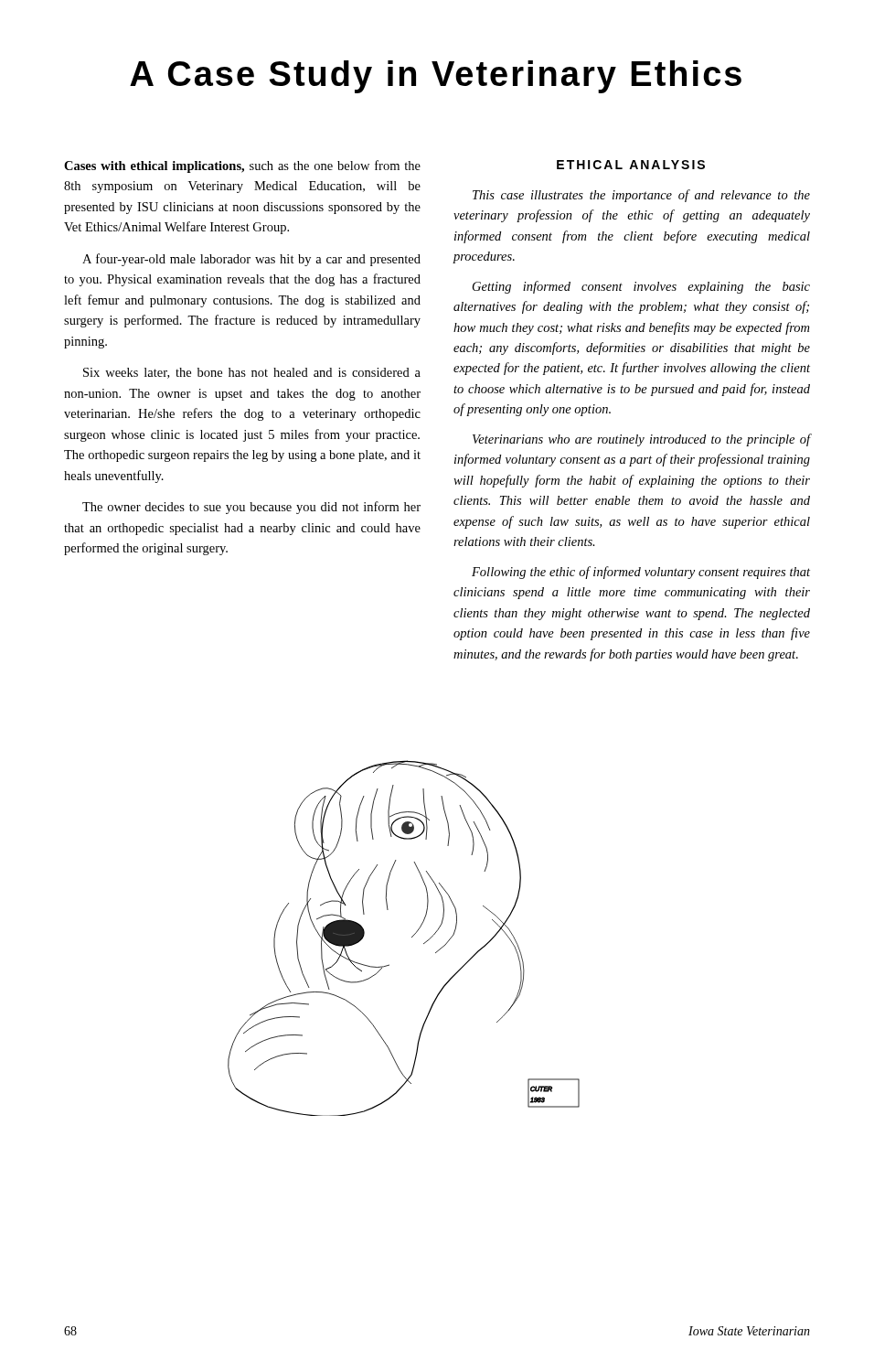The image size is (874, 1372).
Task: Find the text block starting "Following the ethic of informed voluntary consent requires"
Action: [x=632, y=612]
